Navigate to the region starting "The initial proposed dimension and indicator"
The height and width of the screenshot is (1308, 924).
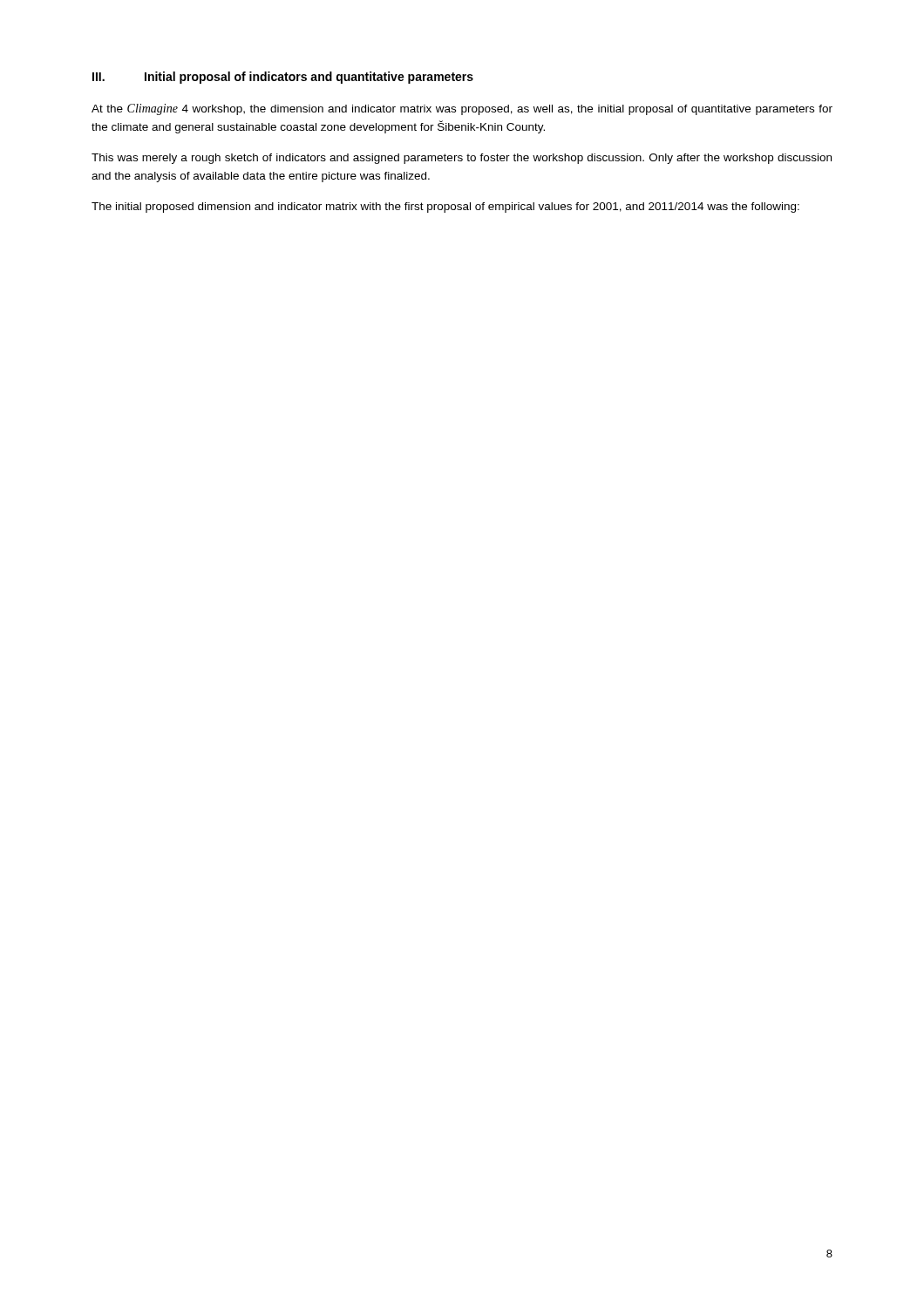click(446, 206)
